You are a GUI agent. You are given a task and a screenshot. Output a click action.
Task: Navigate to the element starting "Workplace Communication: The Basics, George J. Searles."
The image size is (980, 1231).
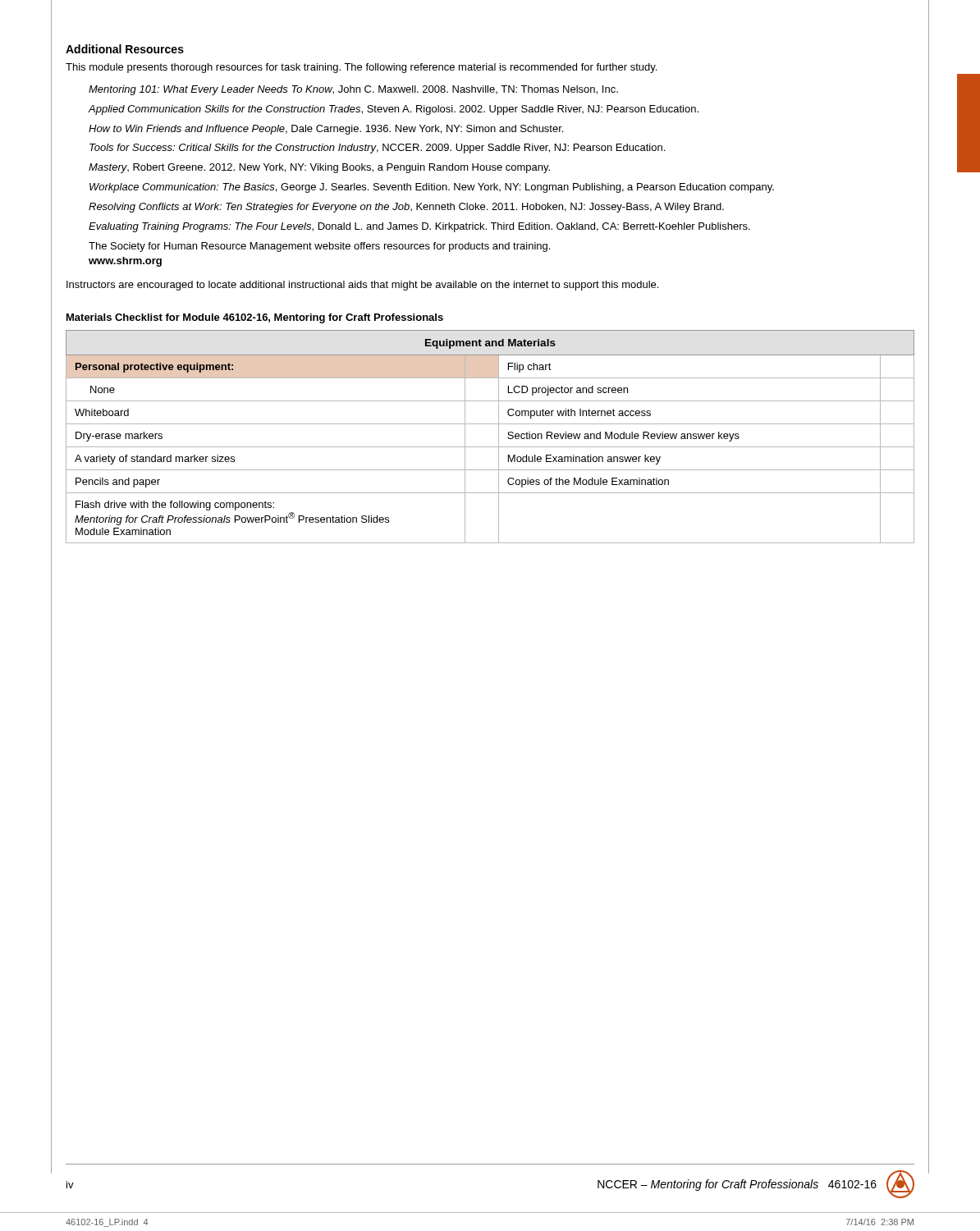432,187
